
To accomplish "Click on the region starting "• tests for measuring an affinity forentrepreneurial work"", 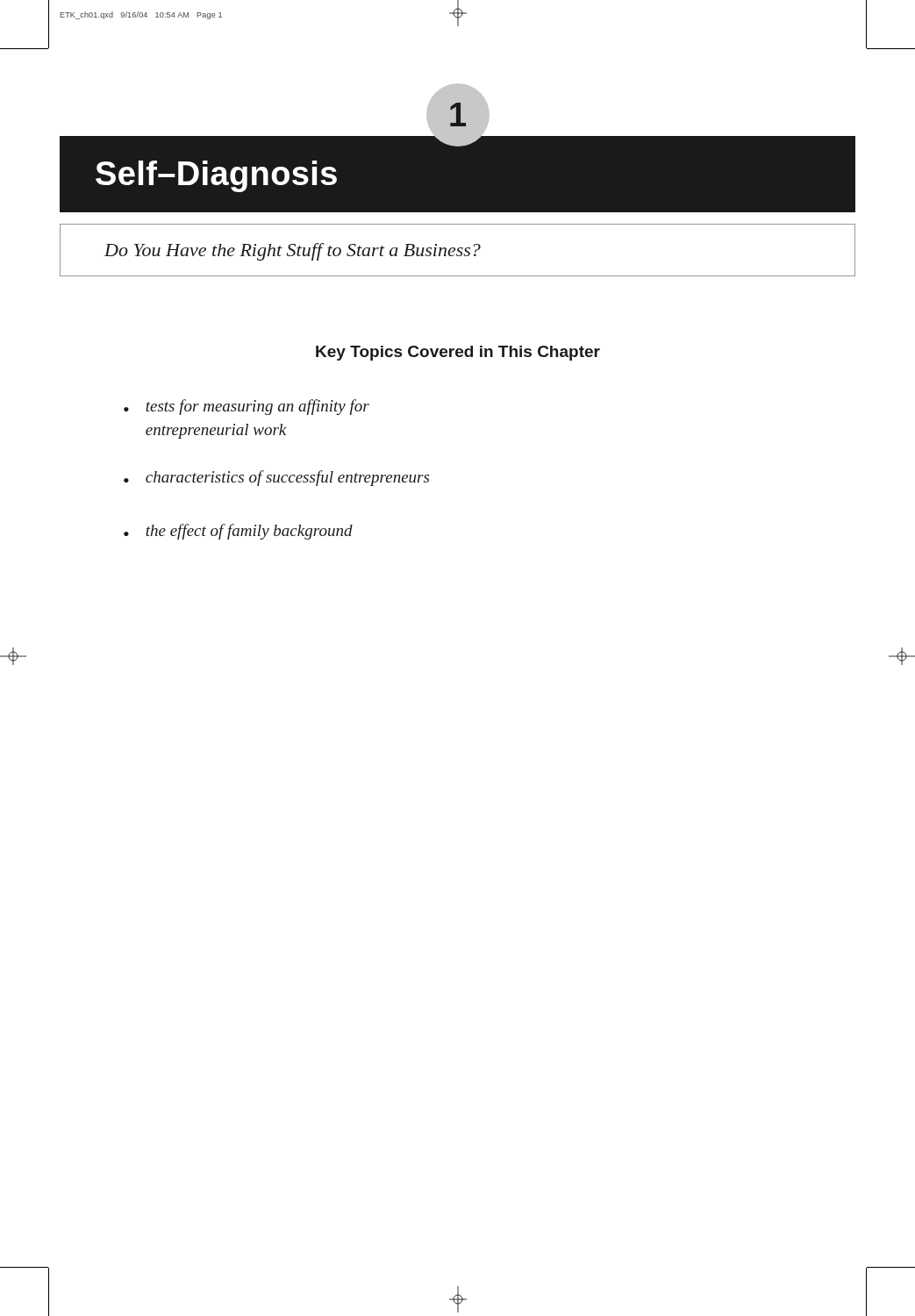I will coord(246,418).
